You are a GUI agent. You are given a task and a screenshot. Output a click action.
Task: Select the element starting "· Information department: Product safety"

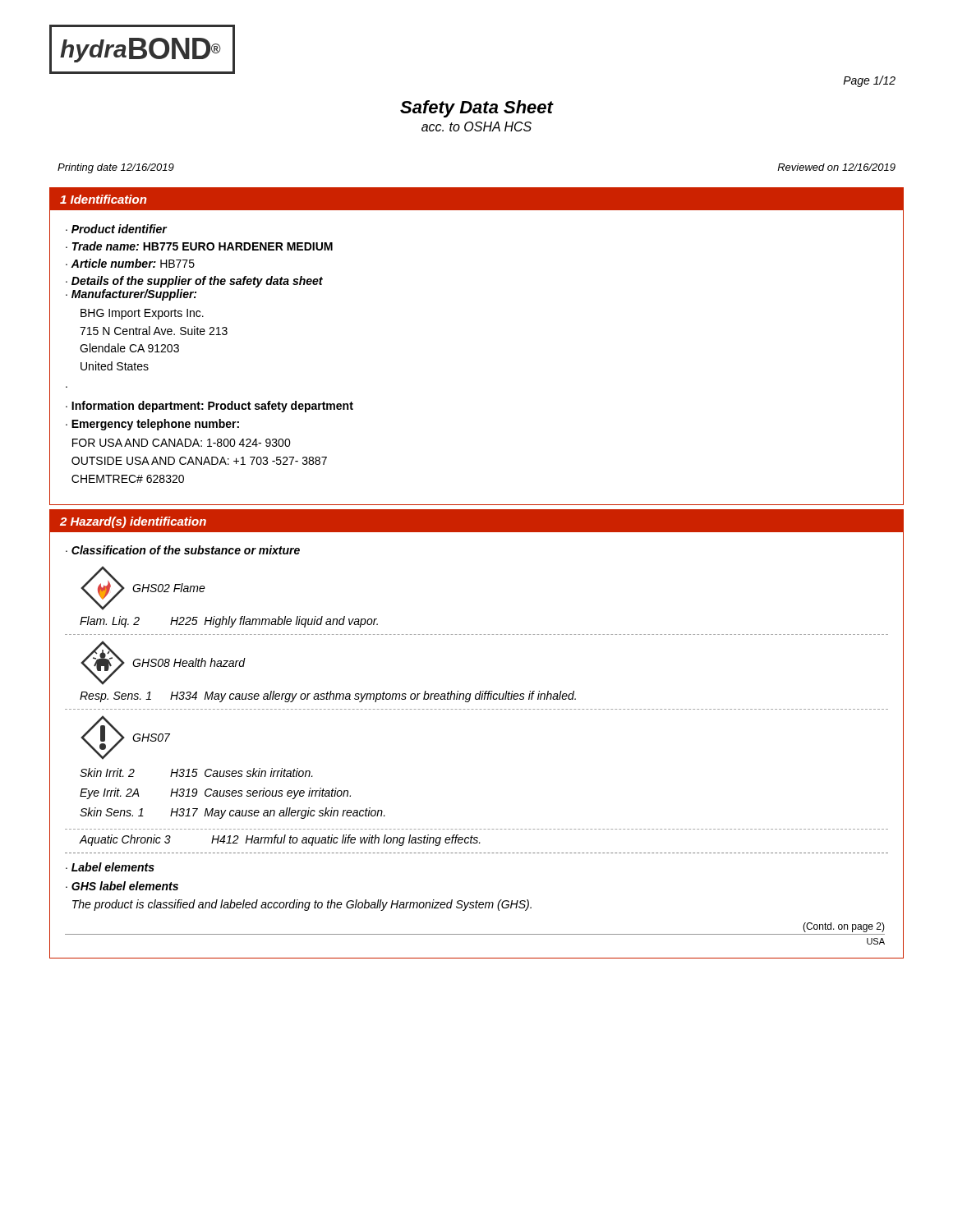pos(209,442)
